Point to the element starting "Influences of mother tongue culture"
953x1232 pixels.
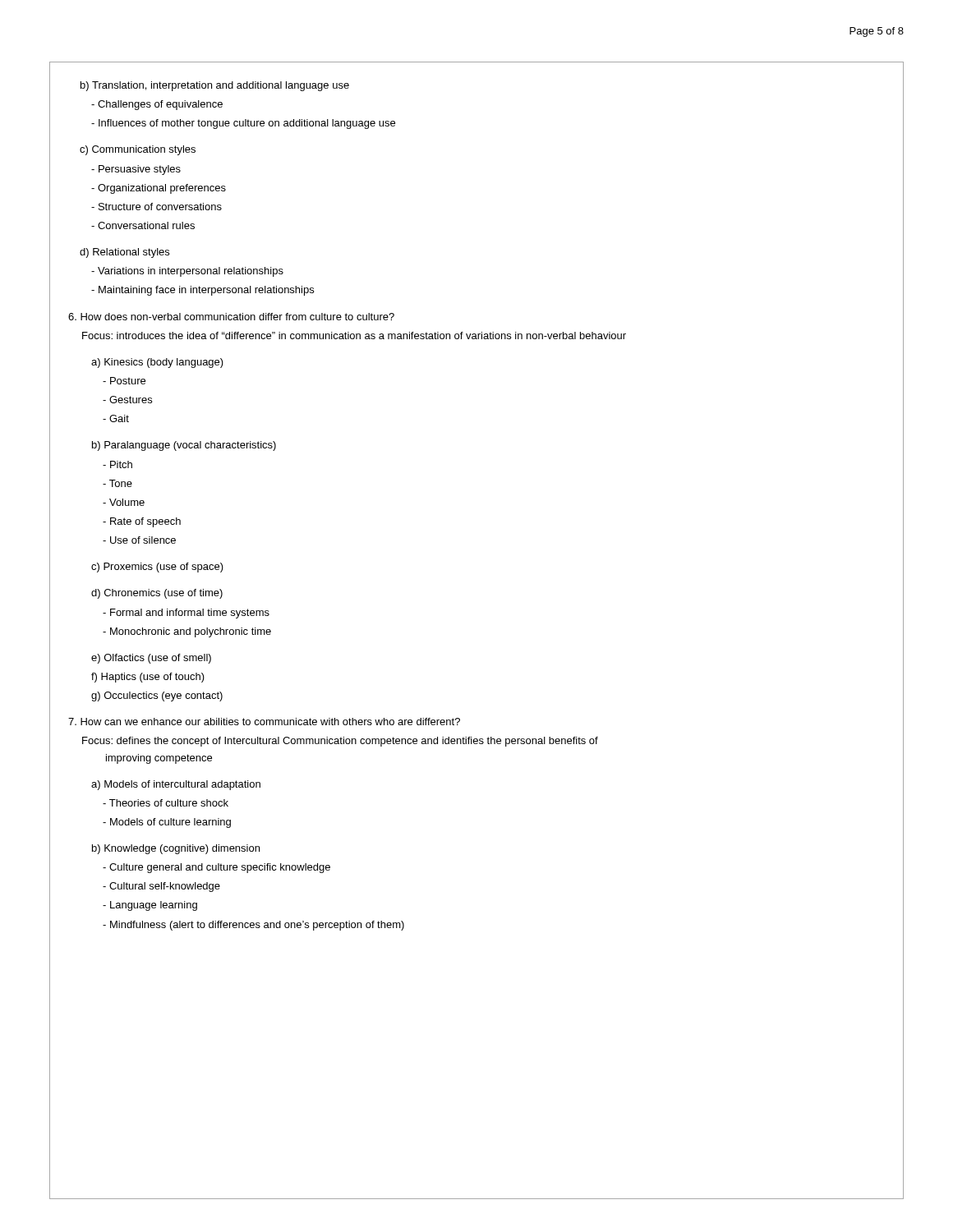(243, 123)
